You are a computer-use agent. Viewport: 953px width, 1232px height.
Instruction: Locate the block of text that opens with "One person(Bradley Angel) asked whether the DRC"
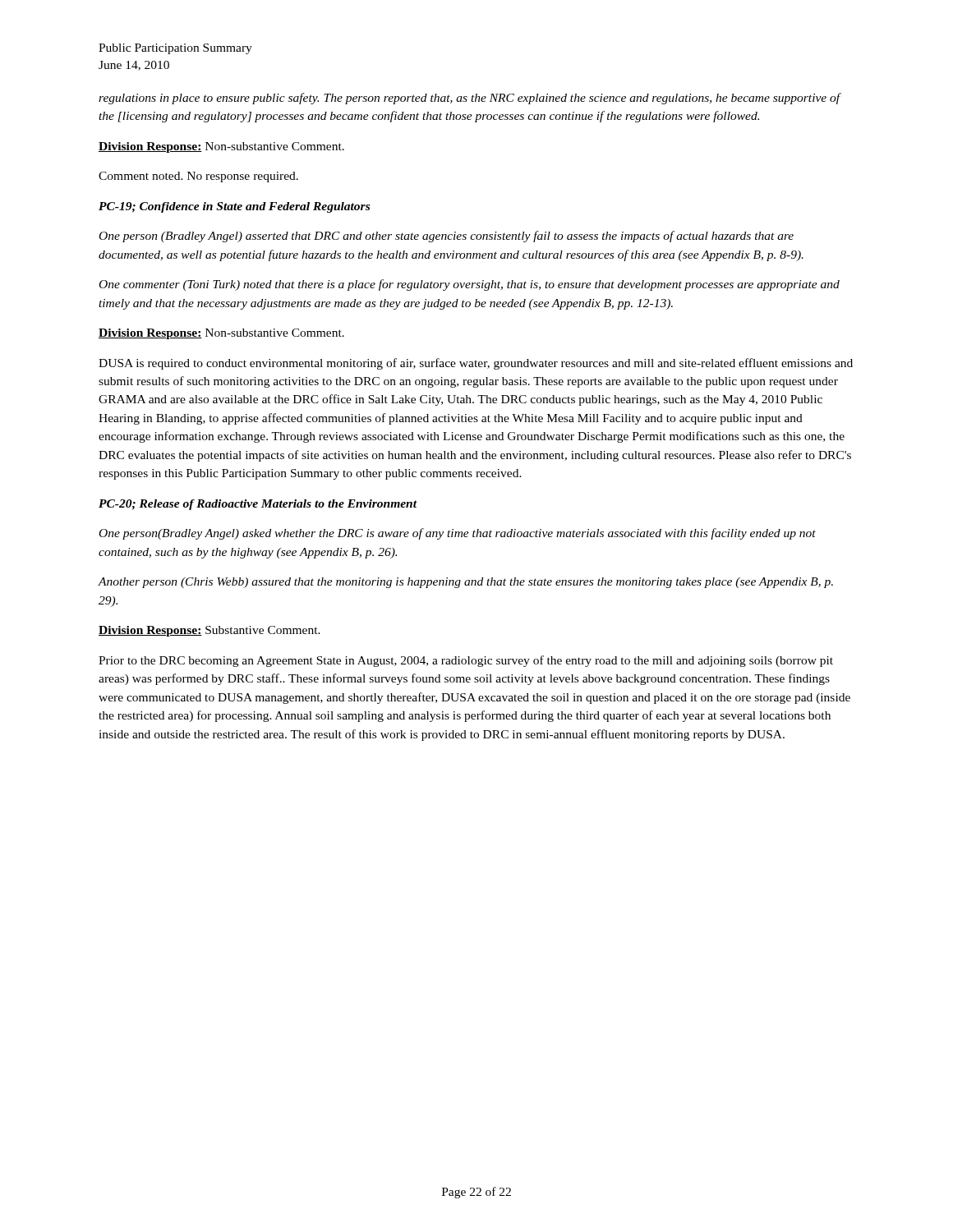pyautogui.click(x=476, y=543)
